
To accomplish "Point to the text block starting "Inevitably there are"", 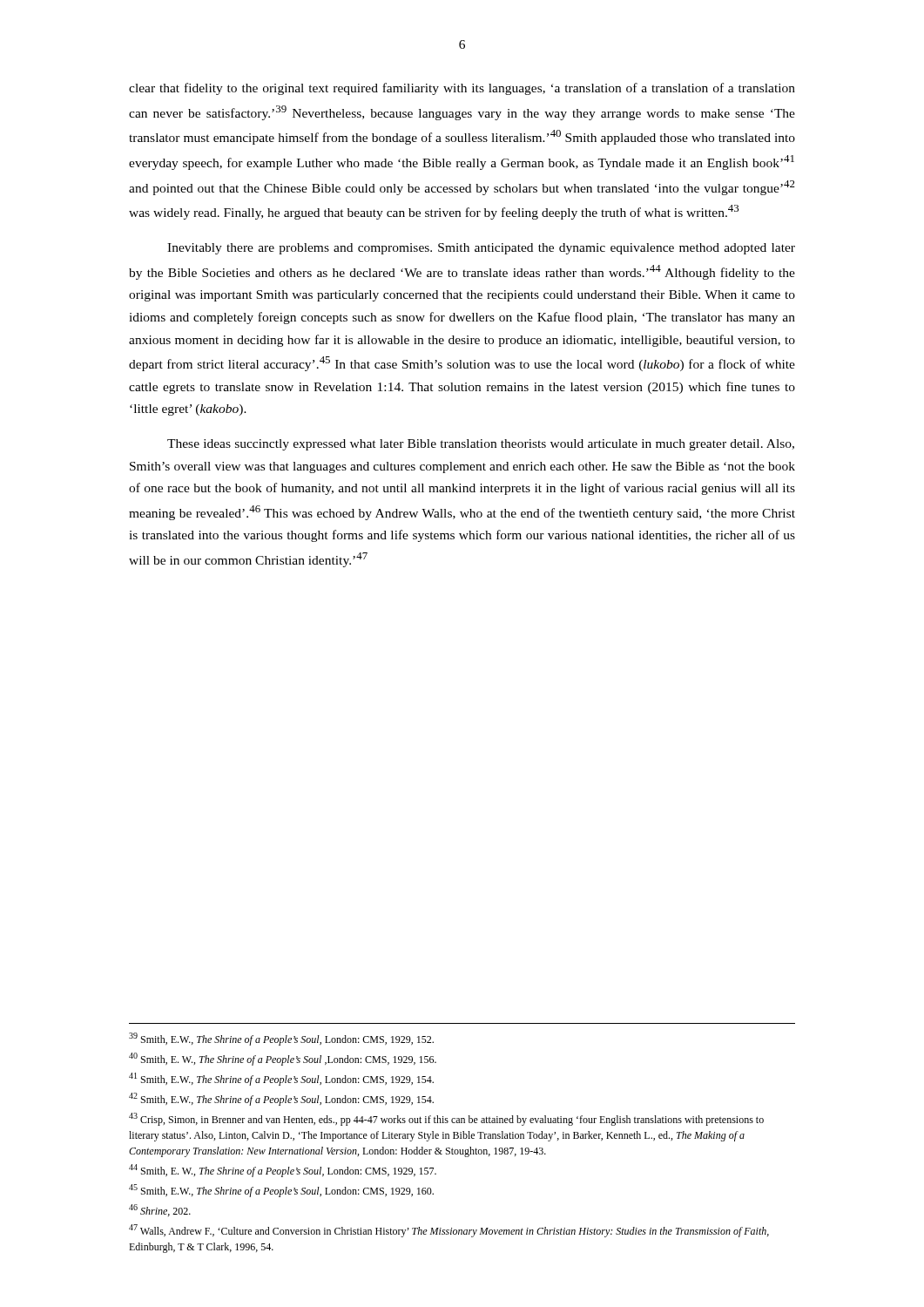I will pos(462,328).
